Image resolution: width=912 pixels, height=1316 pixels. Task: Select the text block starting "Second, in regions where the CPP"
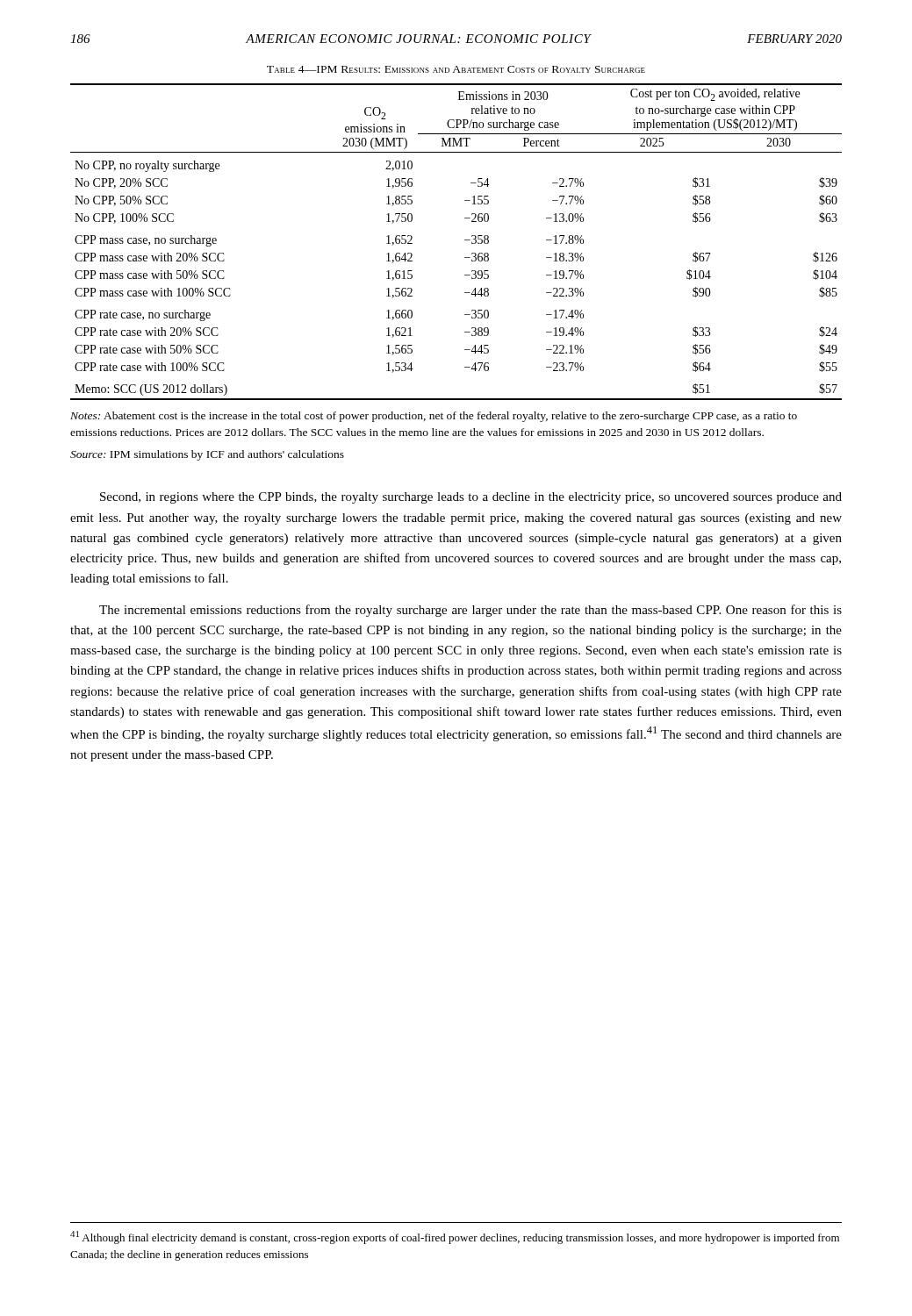coord(456,538)
